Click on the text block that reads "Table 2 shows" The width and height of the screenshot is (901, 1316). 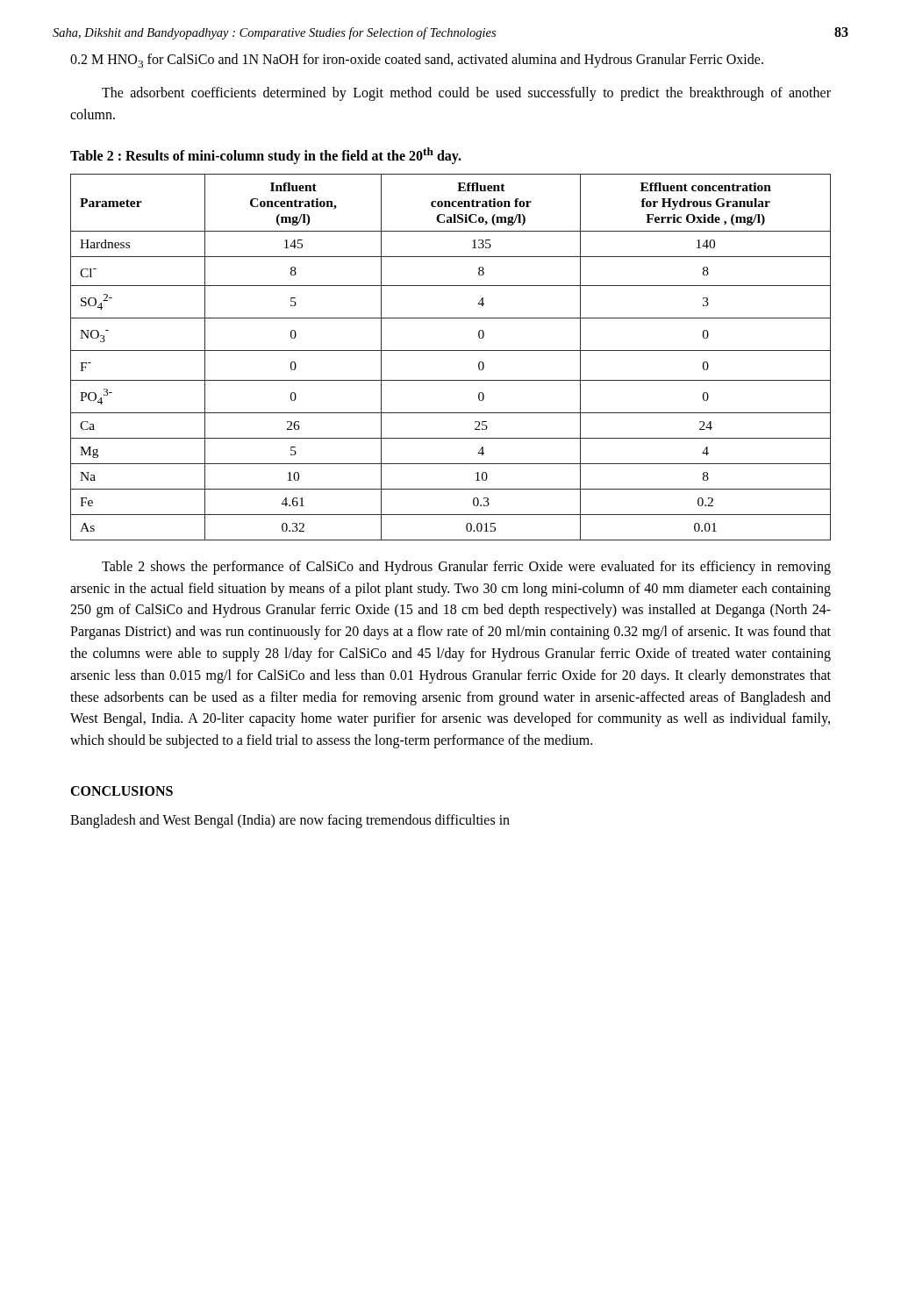tap(450, 653)
